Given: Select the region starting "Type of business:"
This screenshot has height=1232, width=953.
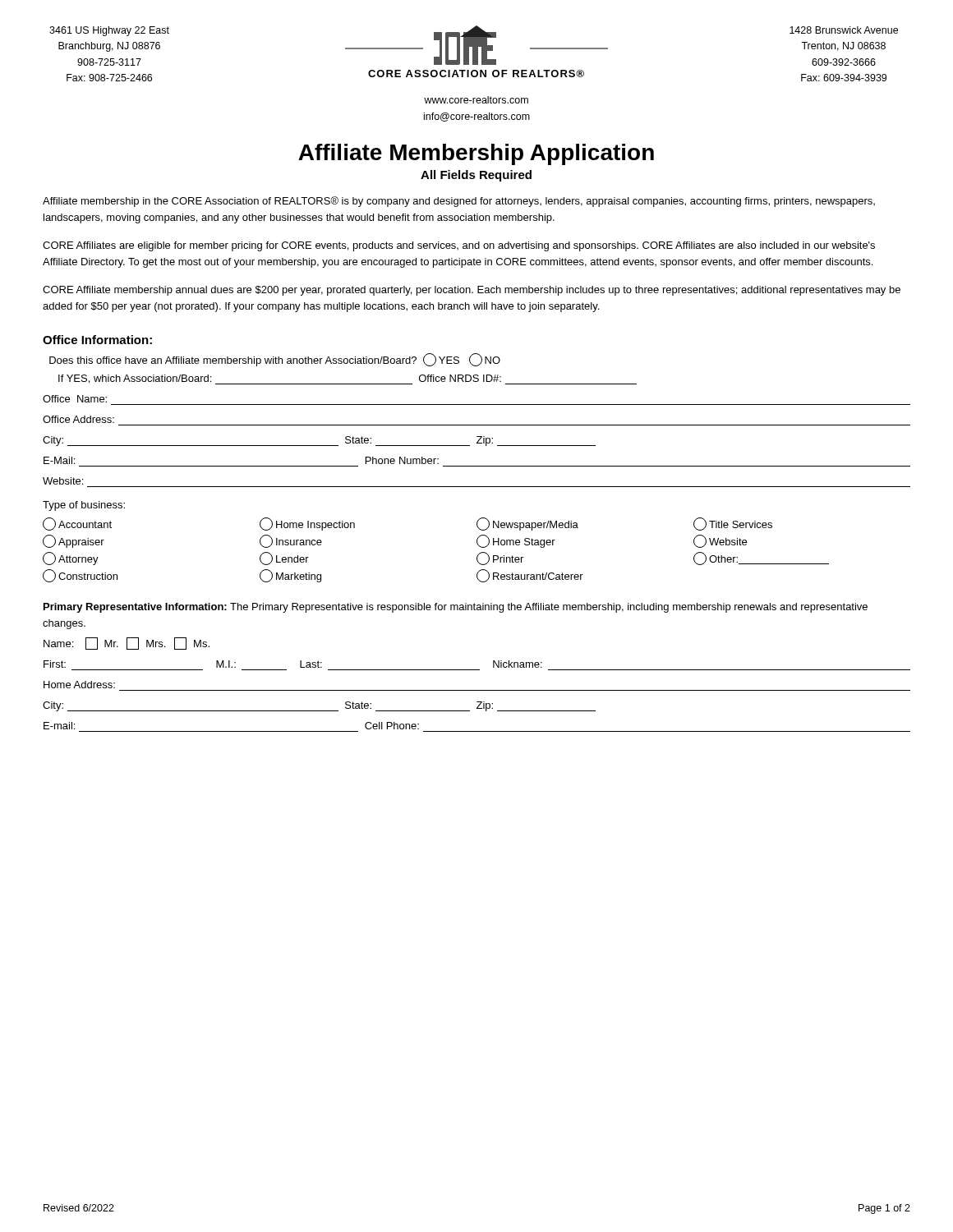Looking at the screenshot, I should click(84, 505).
